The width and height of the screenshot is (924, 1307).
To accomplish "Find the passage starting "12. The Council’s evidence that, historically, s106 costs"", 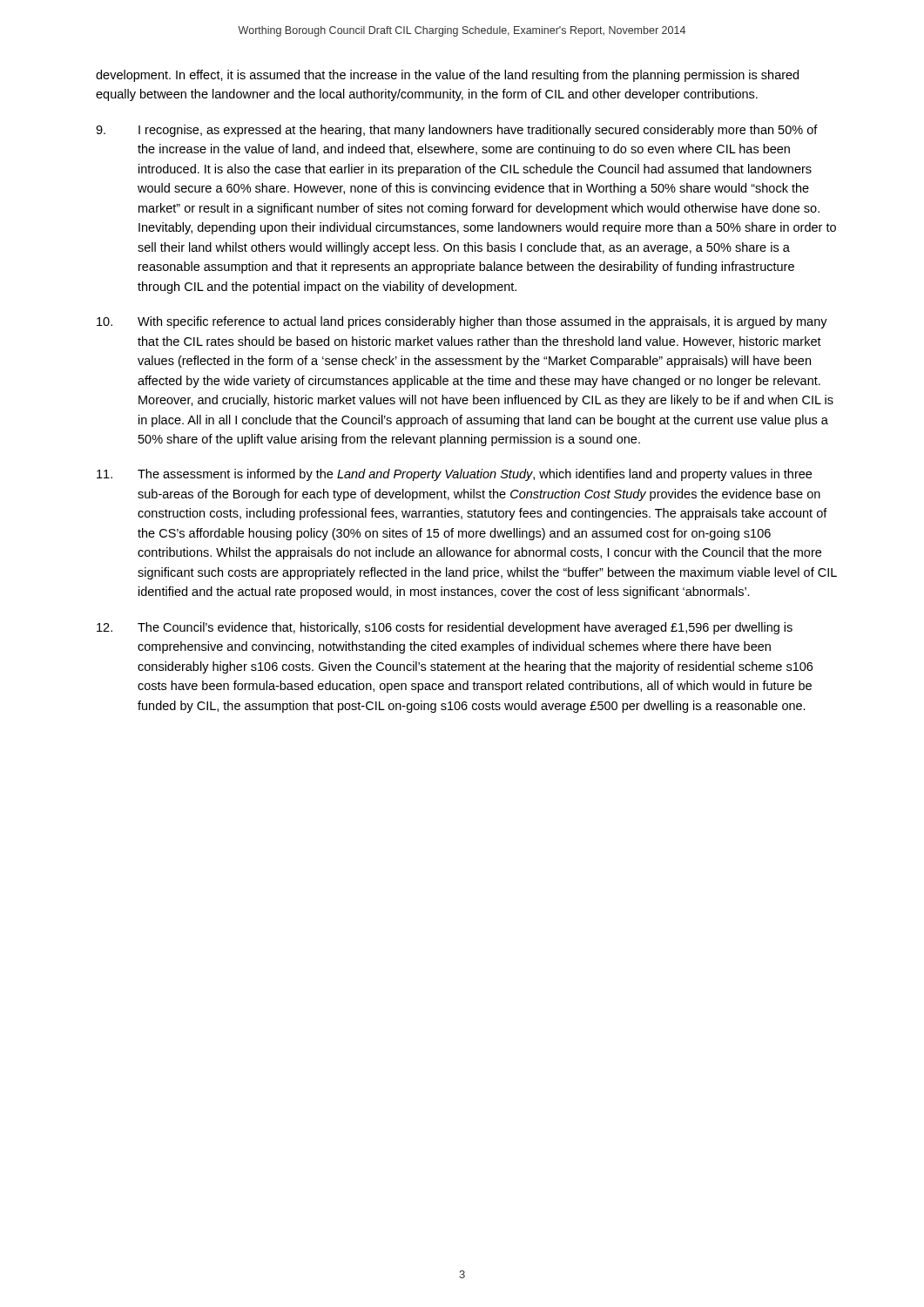I will coord(466,667).
